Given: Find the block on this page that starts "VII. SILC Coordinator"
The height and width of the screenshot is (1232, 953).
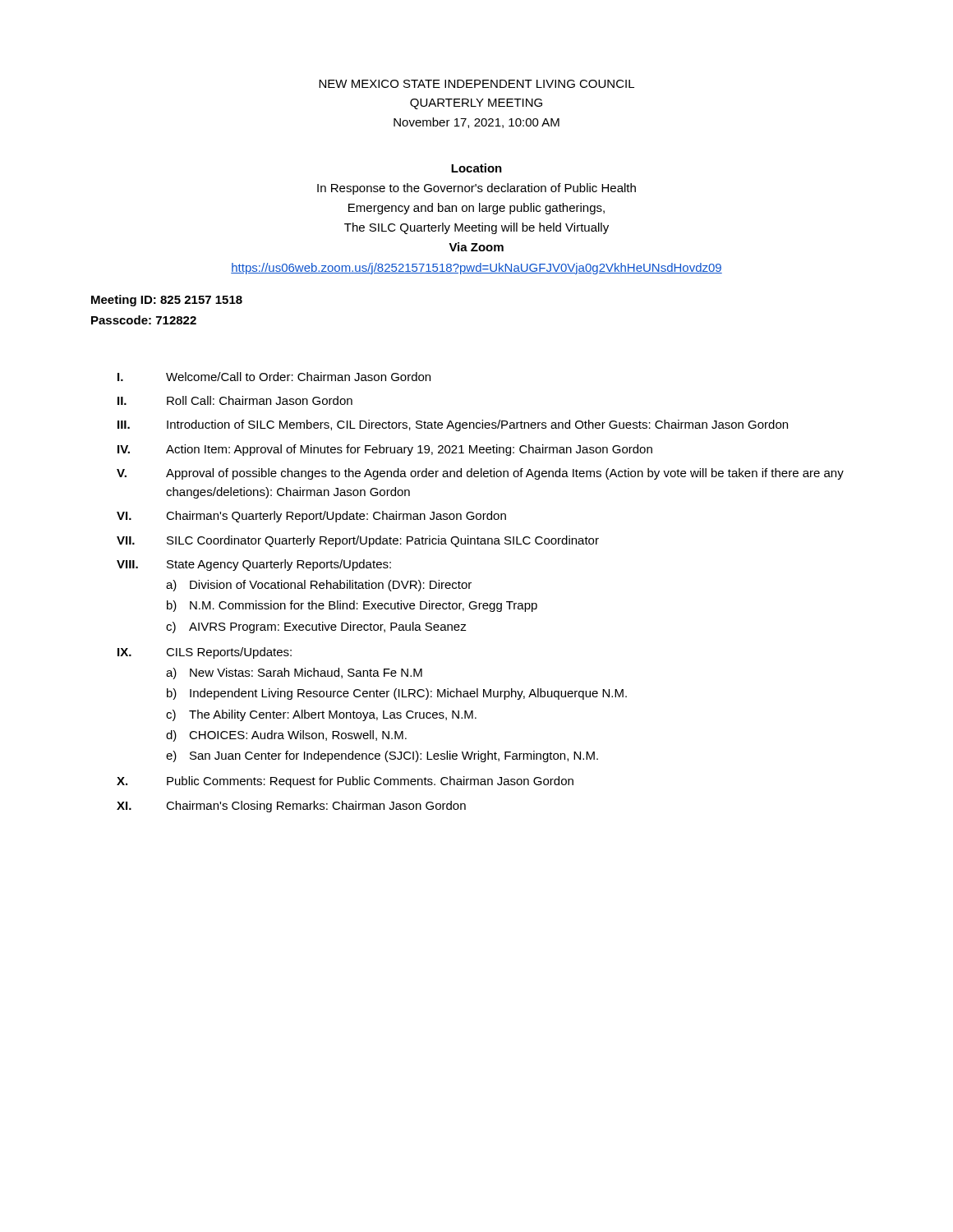Looking at the screenshot, I should pyautogui.click(x=490, y=540).
